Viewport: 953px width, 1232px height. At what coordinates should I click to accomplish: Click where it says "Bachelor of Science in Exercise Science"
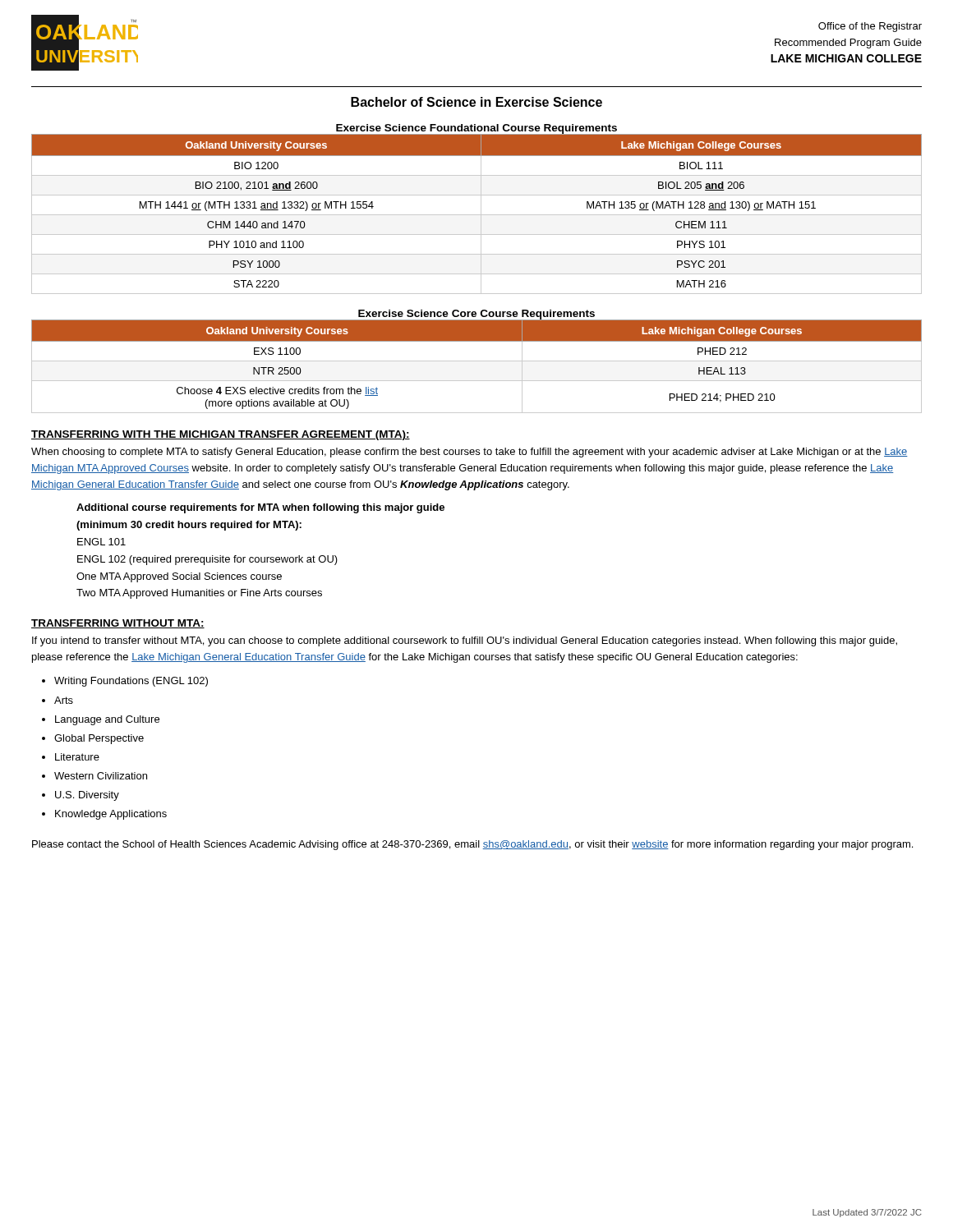coord(476,102)
